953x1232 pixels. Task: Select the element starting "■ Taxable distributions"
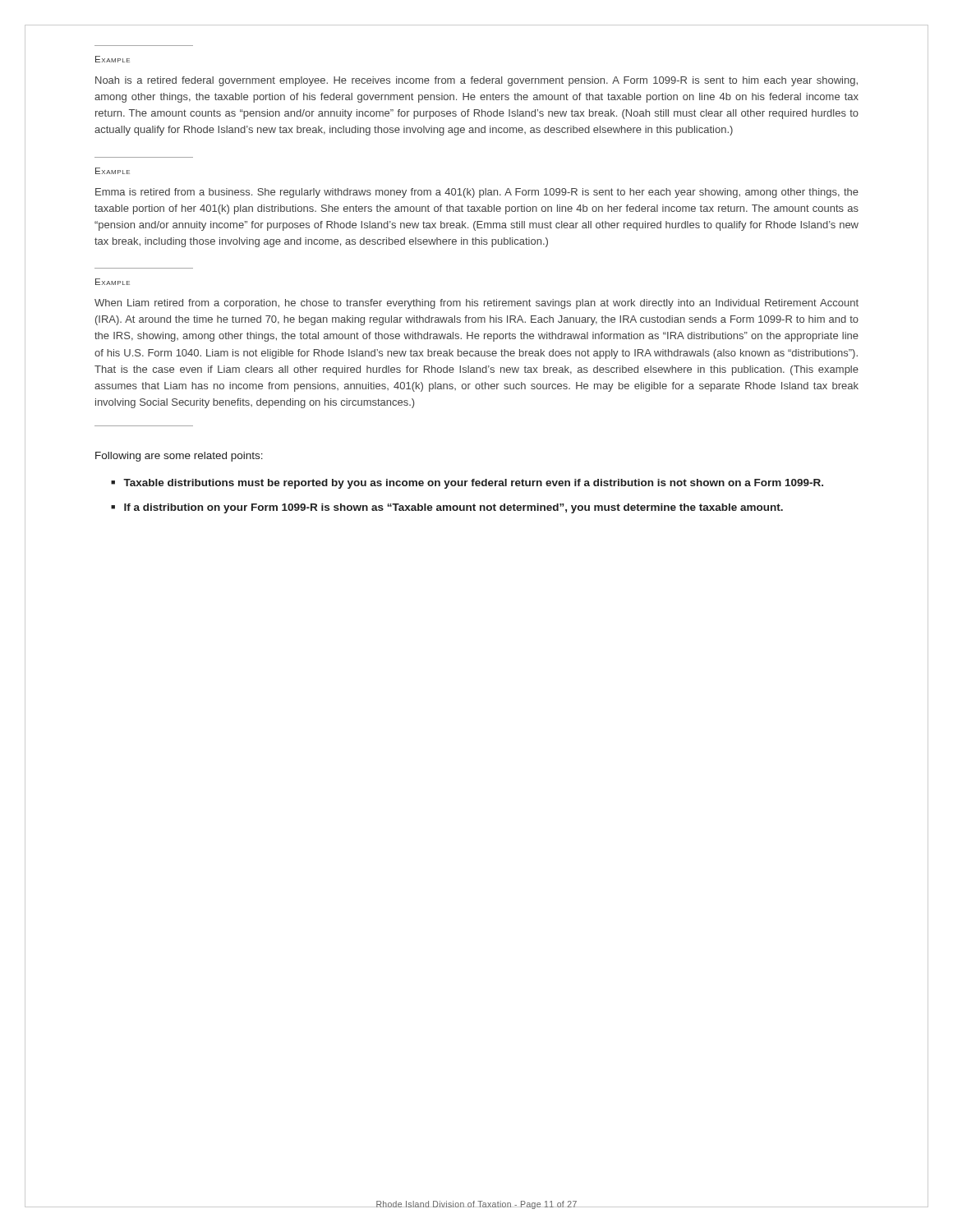(x=467, y=483)
